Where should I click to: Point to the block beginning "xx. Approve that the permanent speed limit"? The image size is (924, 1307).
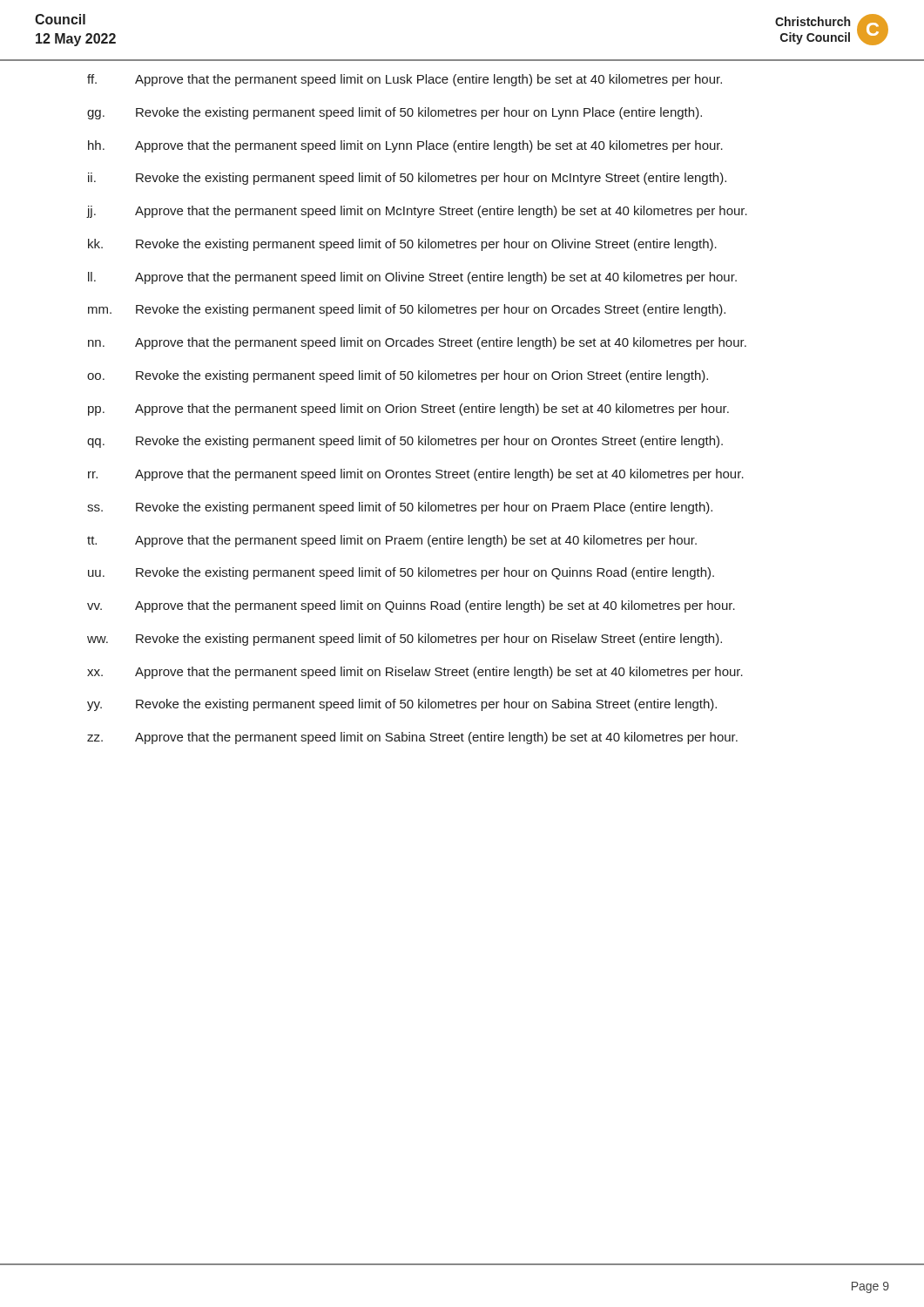(x=415, y=671)
